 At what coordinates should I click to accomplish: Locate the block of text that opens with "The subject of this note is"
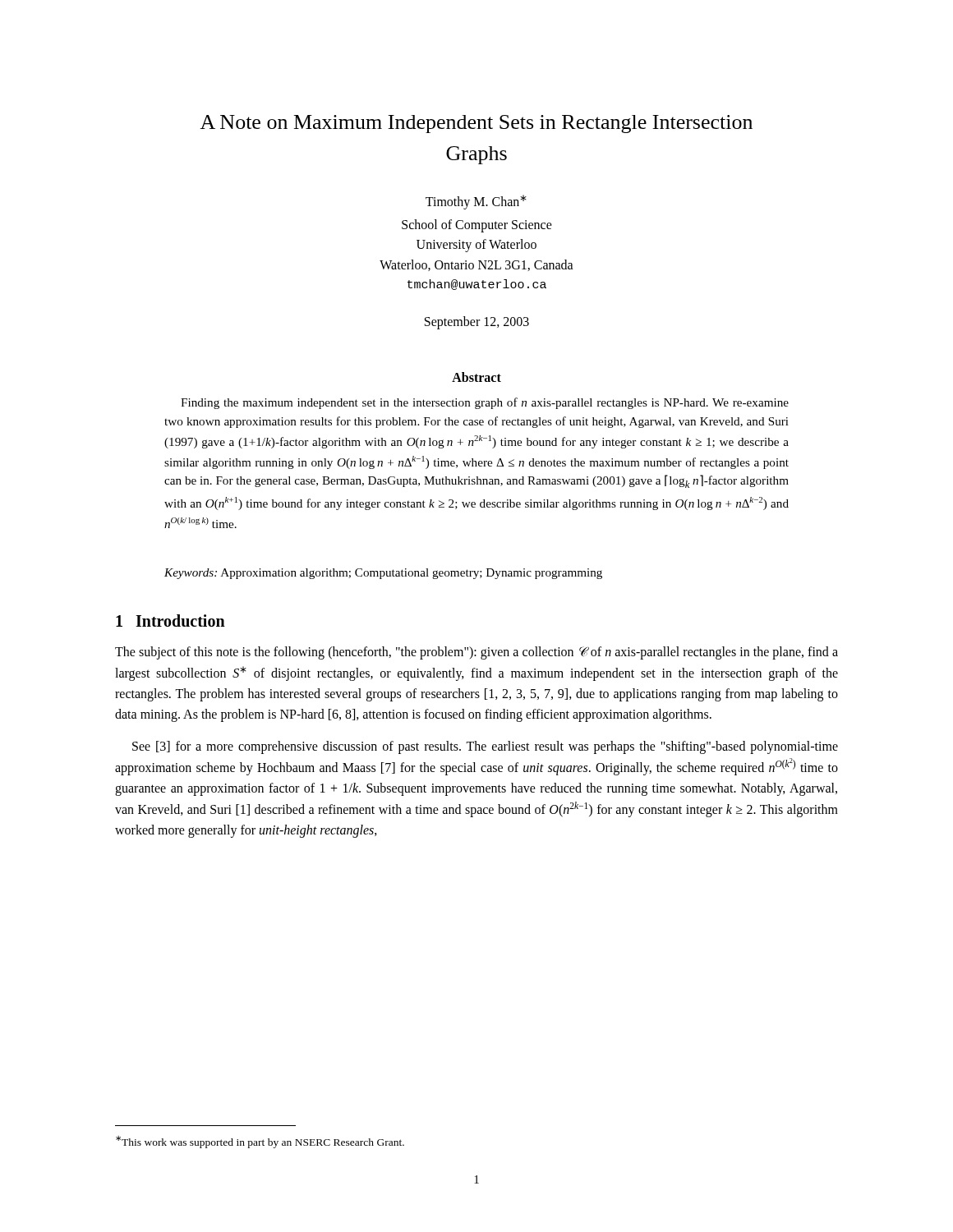point(476,684)
